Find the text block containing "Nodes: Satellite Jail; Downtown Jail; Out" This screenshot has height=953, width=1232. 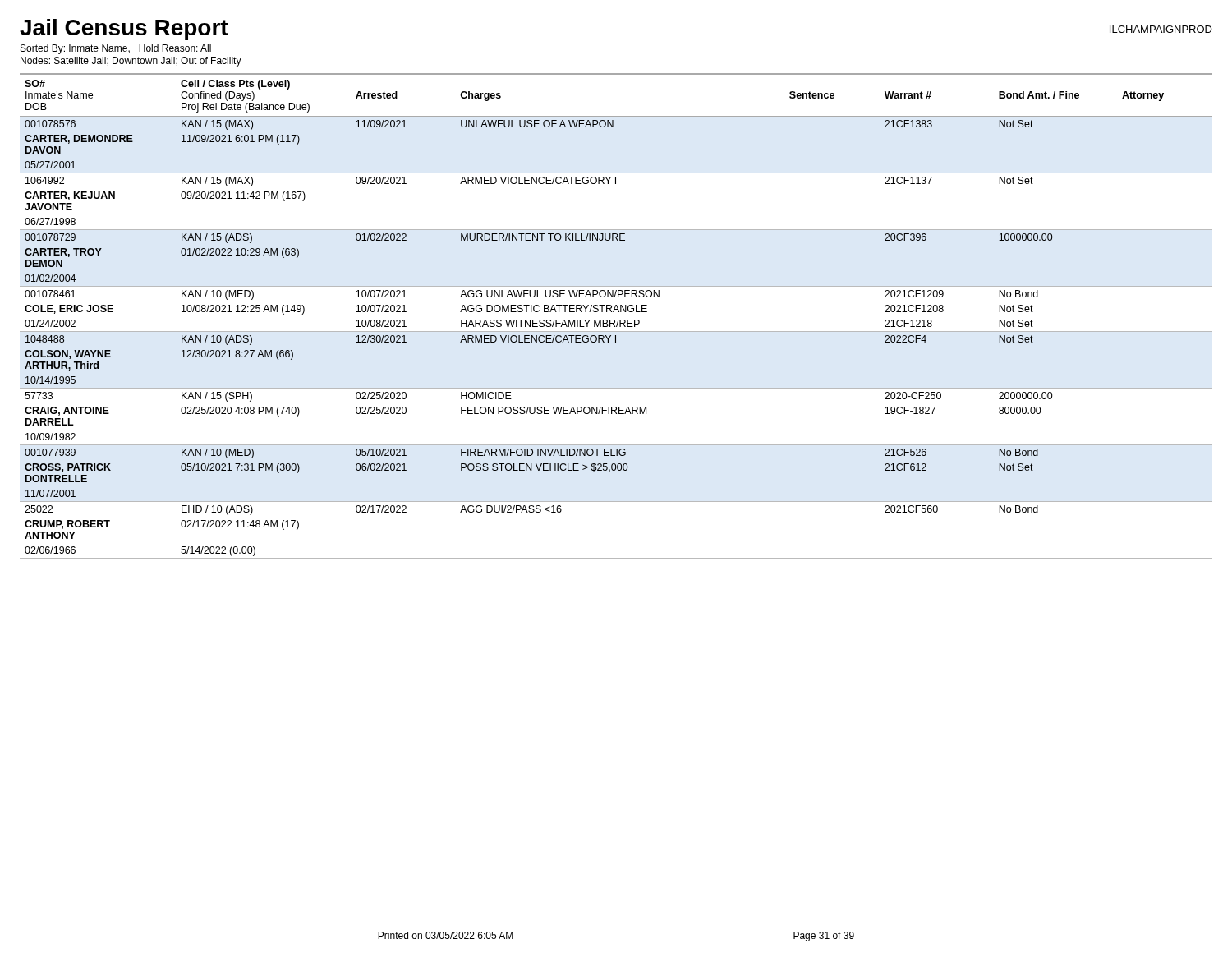[x=130, y=61]
